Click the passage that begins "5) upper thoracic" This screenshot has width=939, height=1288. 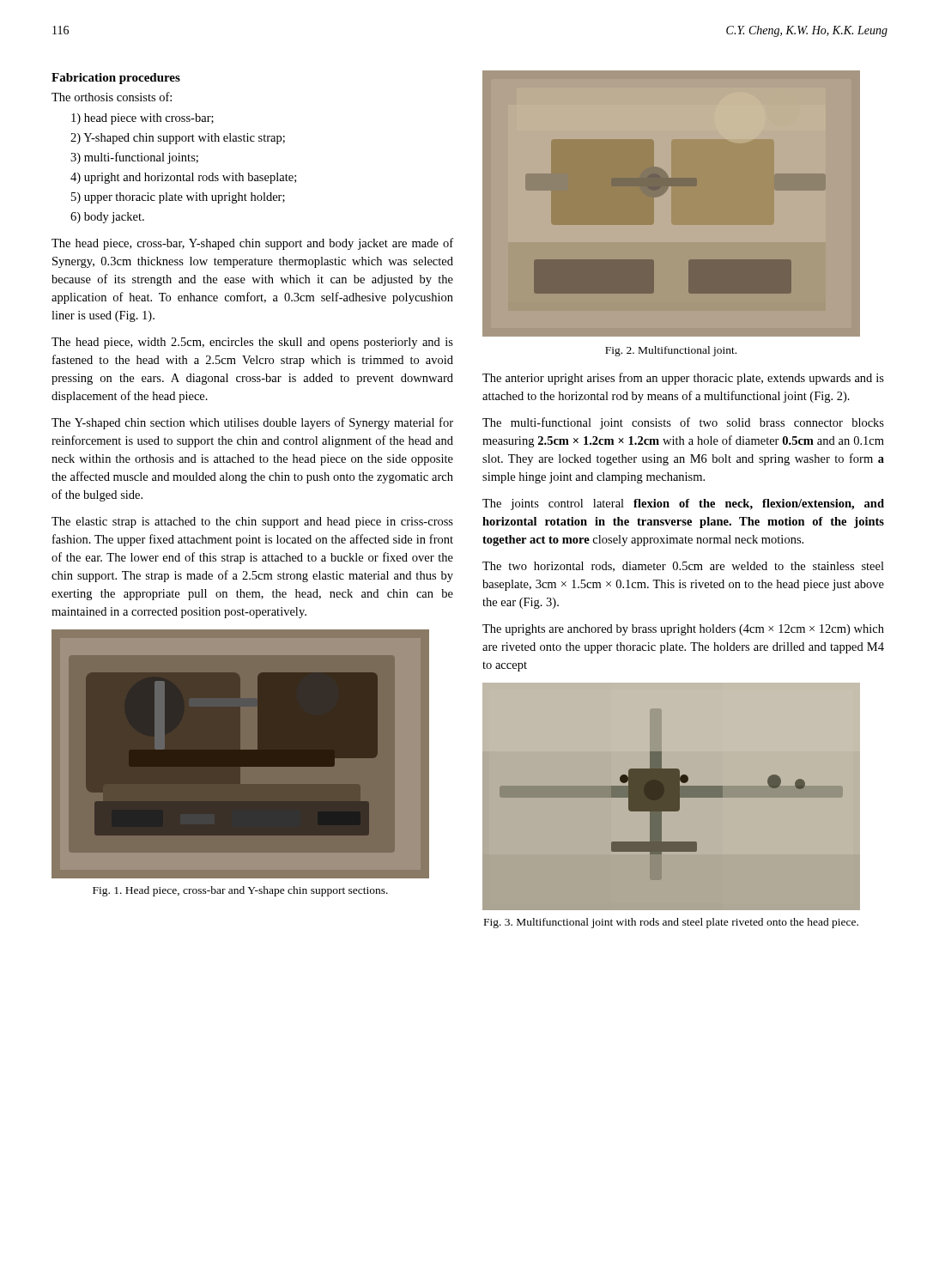tap(178, 197)
